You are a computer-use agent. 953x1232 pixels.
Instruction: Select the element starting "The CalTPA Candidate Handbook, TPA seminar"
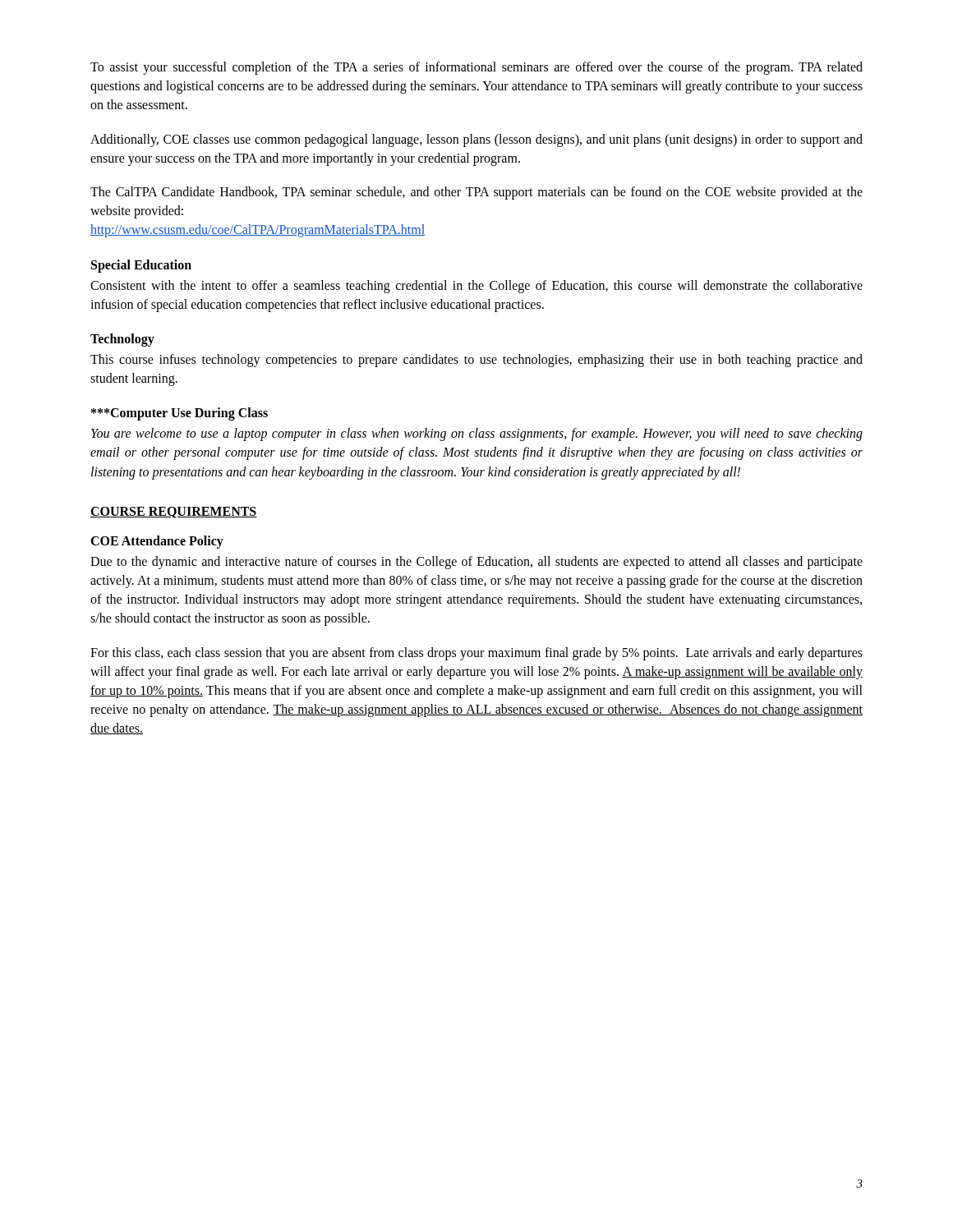click(476, 193)
